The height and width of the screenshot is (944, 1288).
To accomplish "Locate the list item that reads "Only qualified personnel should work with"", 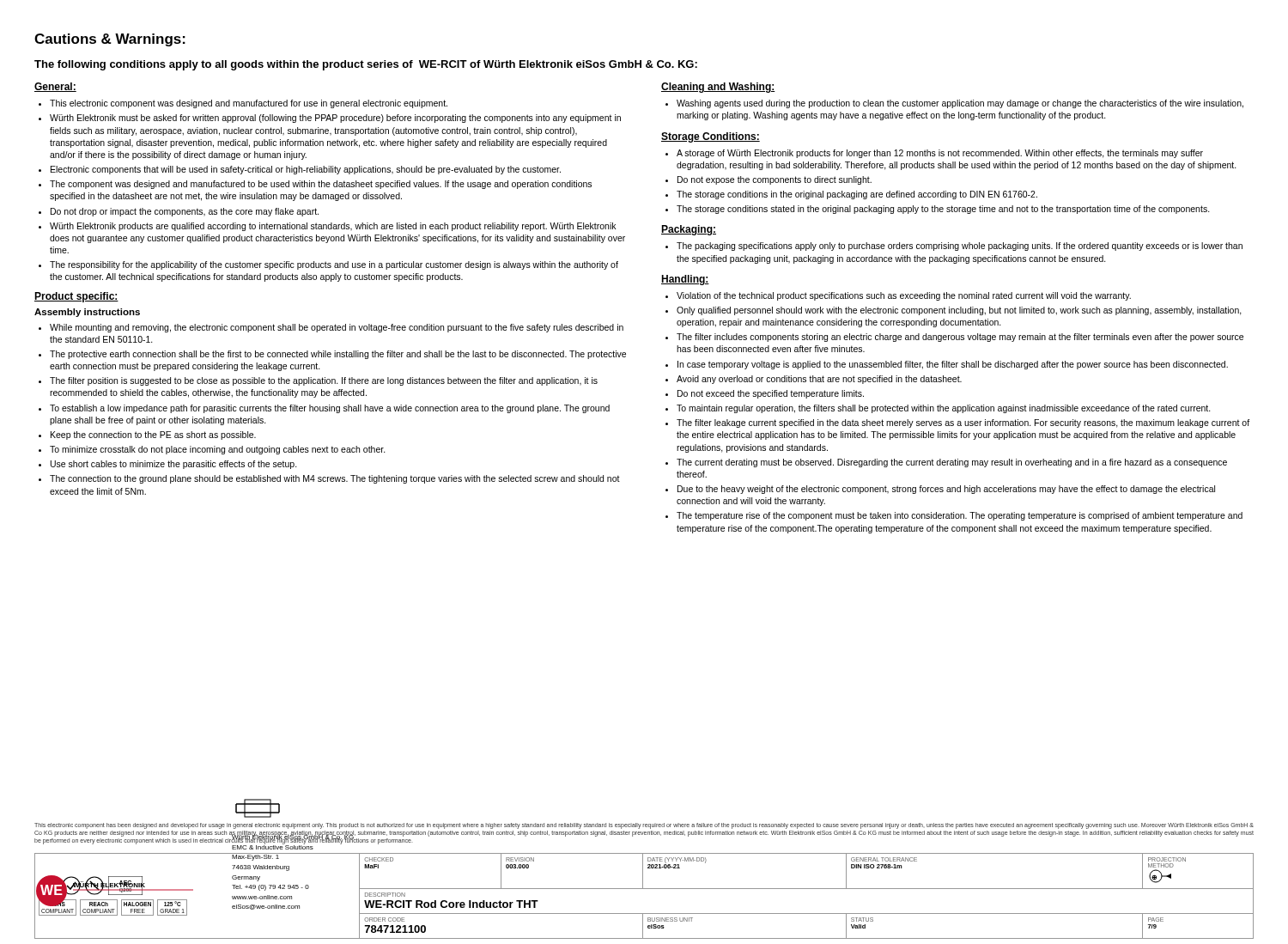I will [x=957, y=316].
